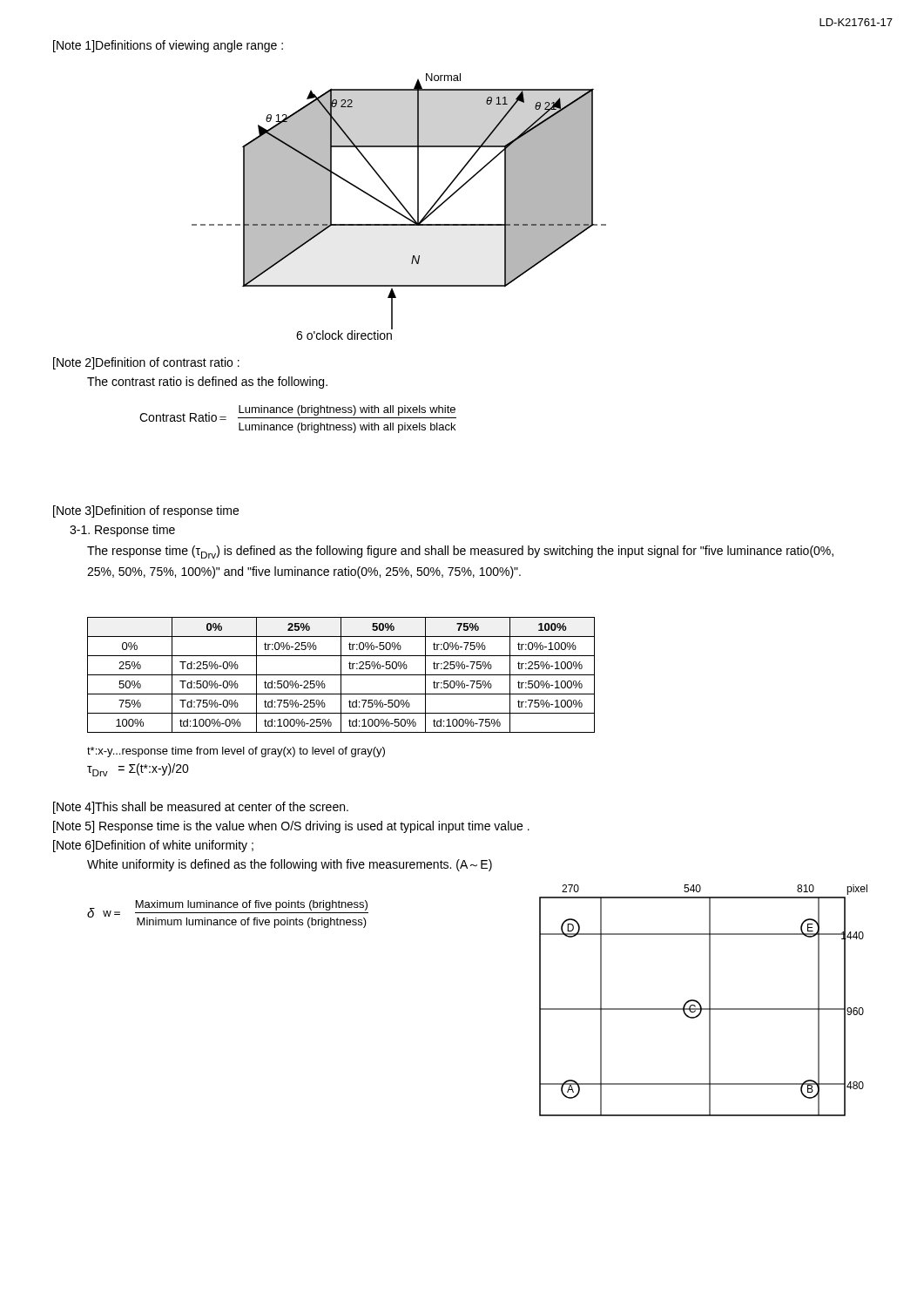Find "τDrv = Σ(t*:x-y)/20" on this page

138,770
